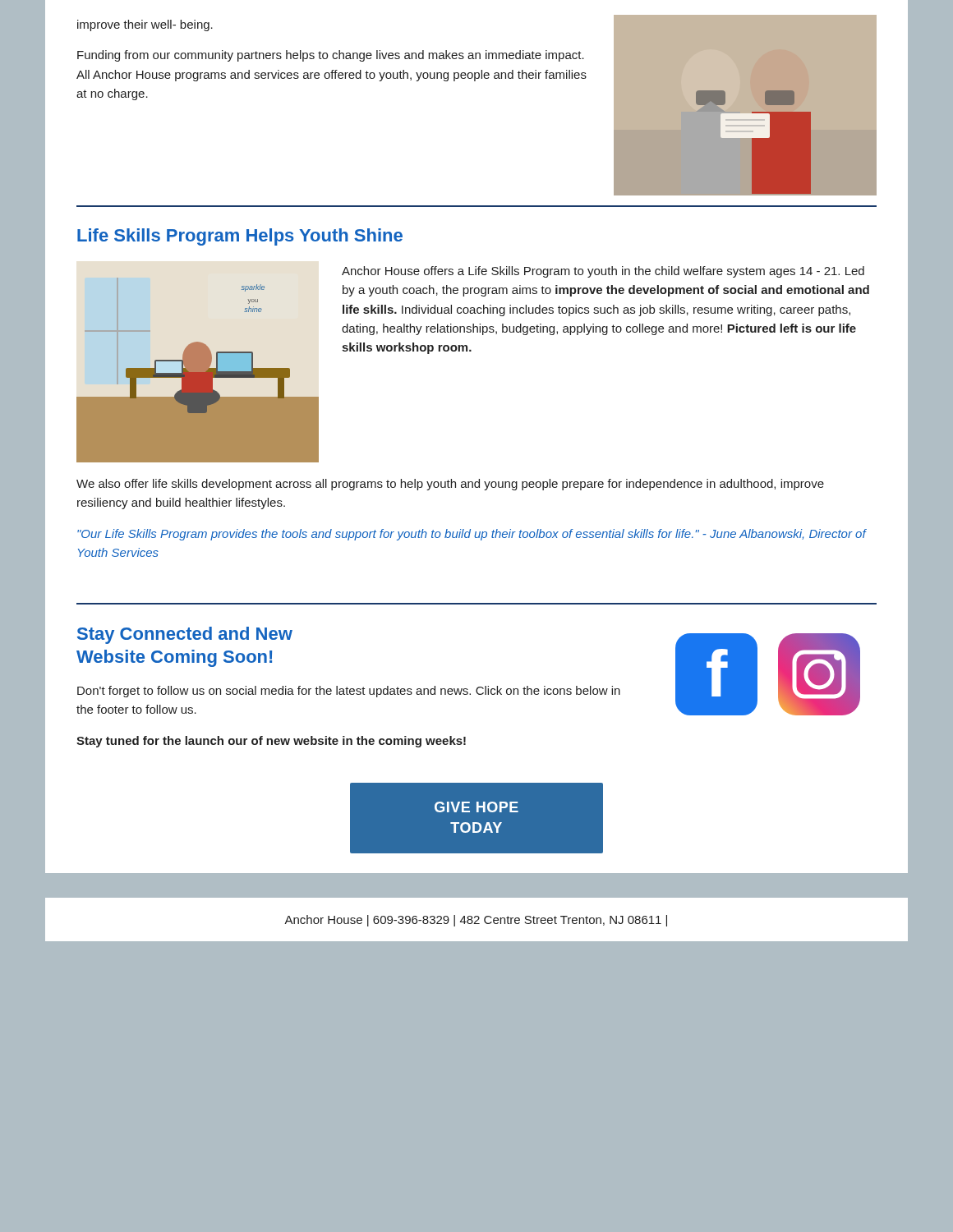953x1232 pixels.
Task: Locate the section header that says "Stay Connected and NewWebsite"
Action: click(184, 645)
